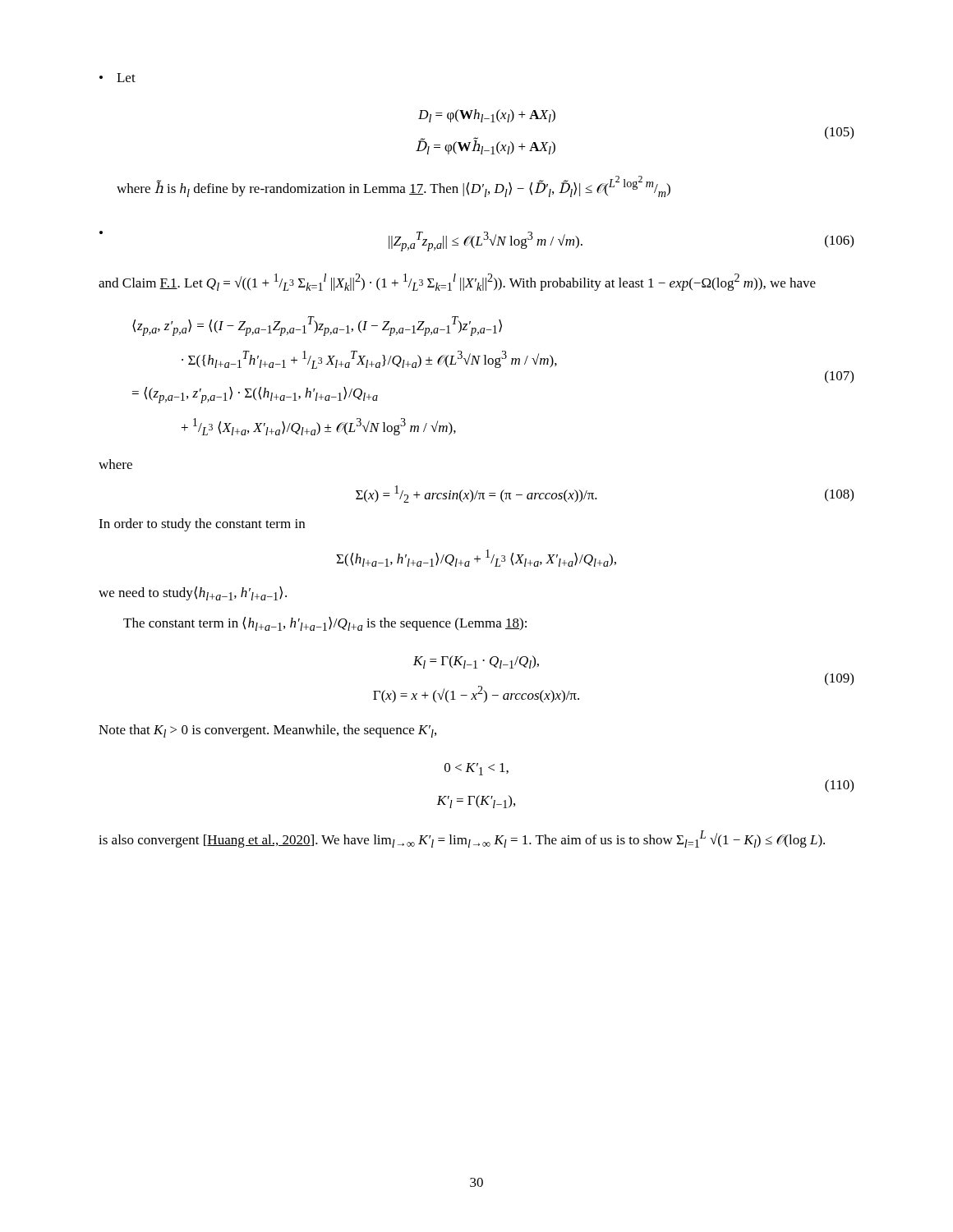This screenshot has width=953, height=1232.
Task: Find the text block containing "and Claim F.1. Let Ql = √((1"
Action: (x=457, y=282)
